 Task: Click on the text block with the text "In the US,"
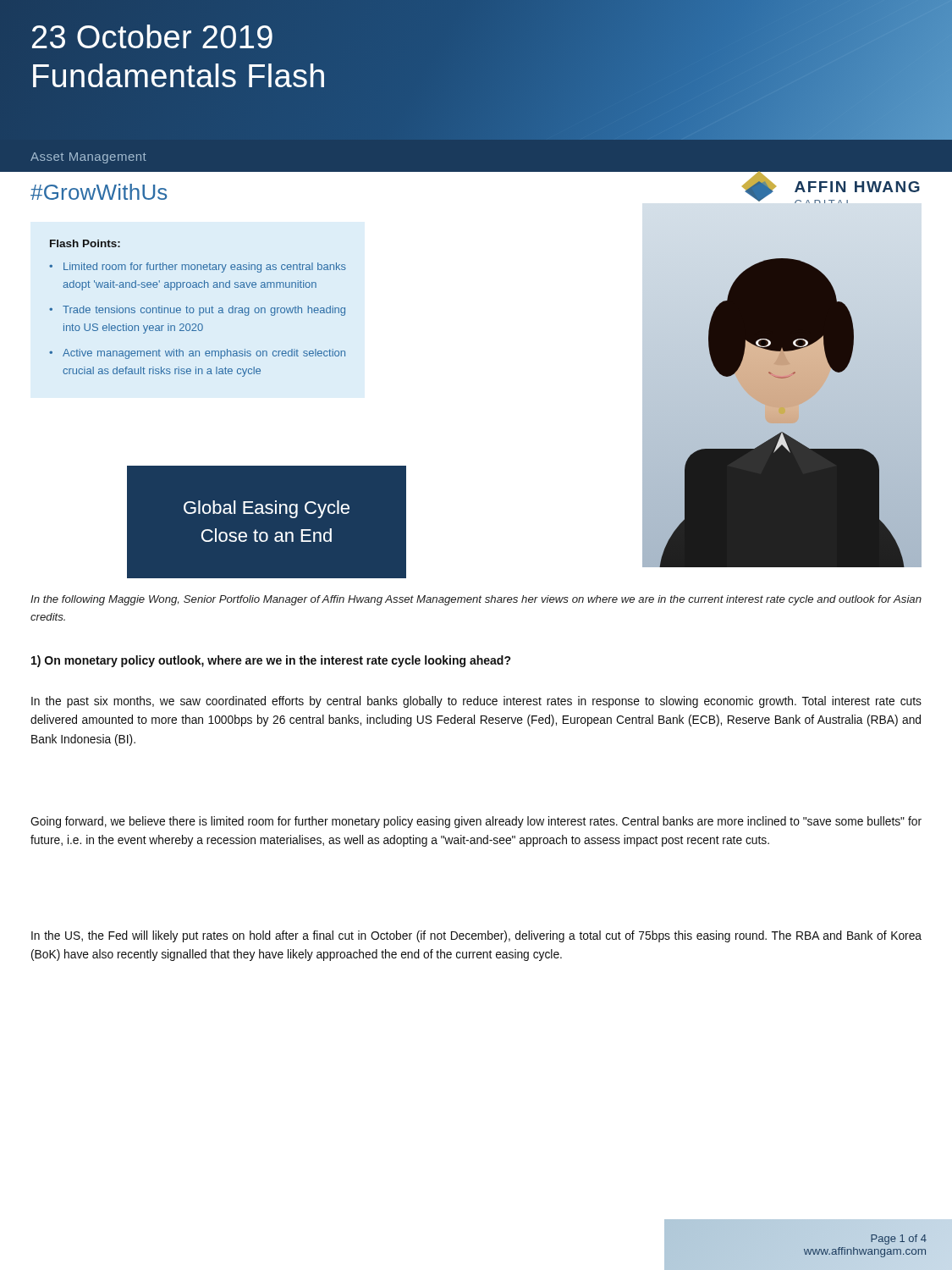pyautogui.click(x=476, y=946)
